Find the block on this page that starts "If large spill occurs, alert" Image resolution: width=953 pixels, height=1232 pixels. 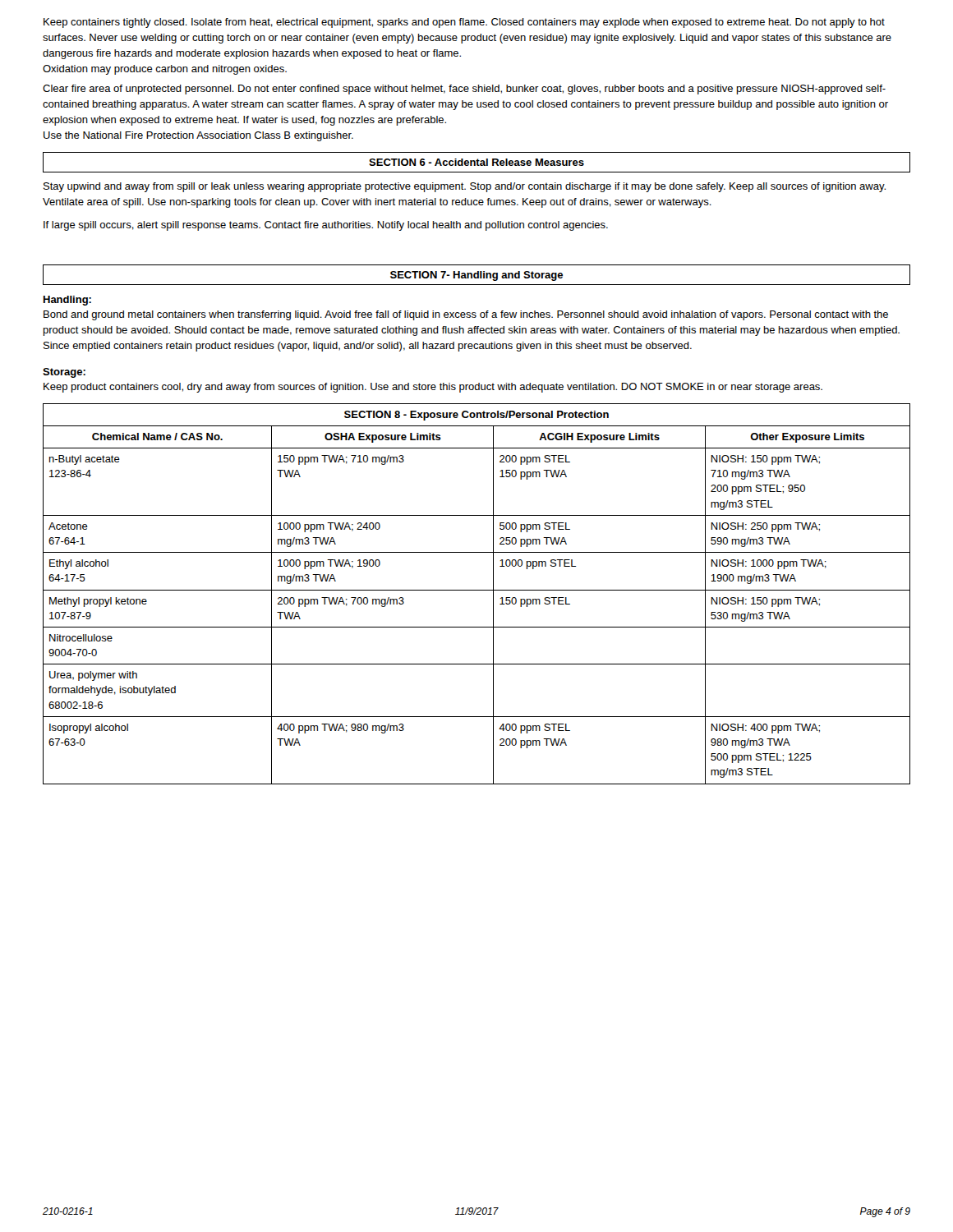[x=326, y=225]
